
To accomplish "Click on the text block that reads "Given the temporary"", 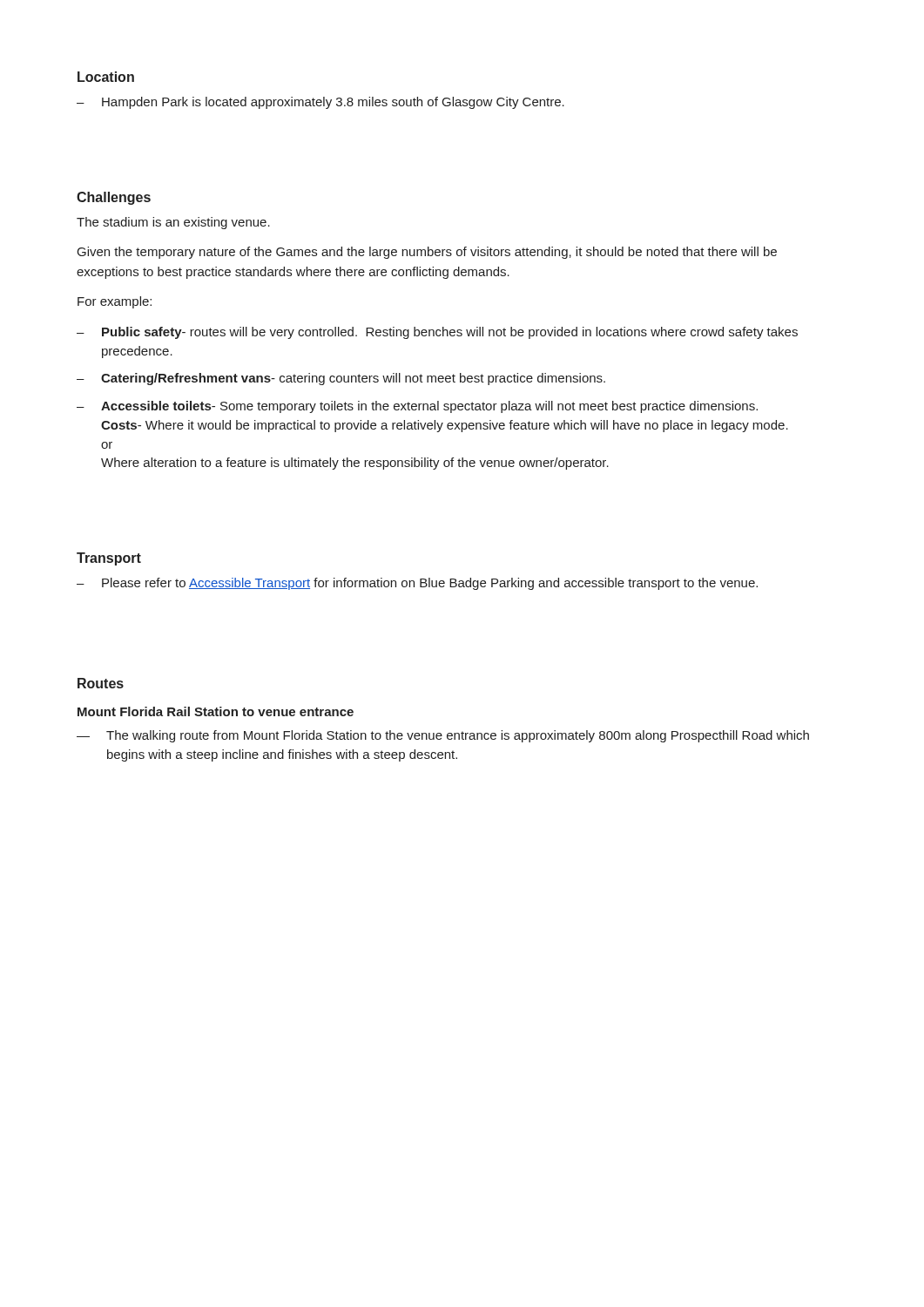I will click(427, 261).
